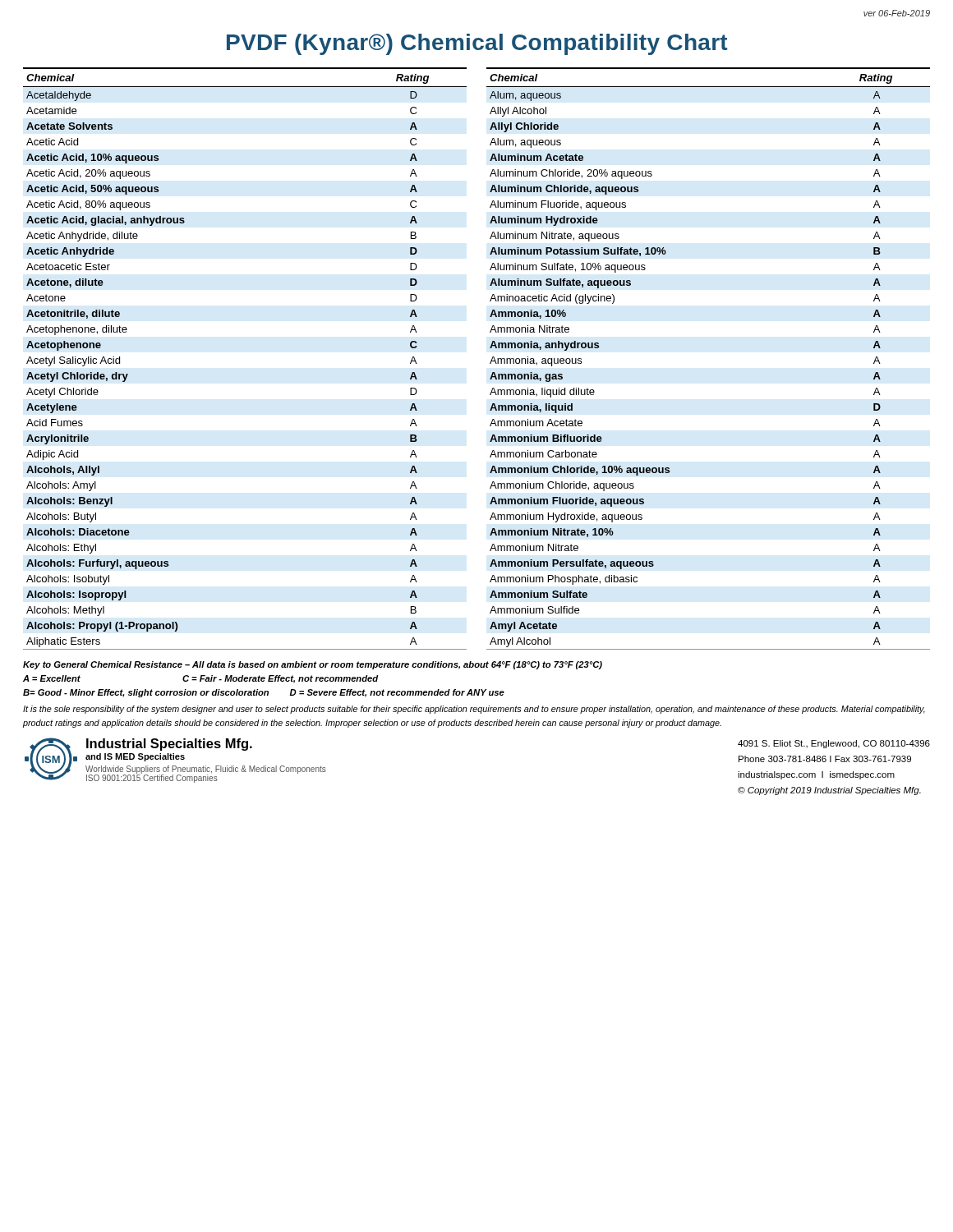Locate the table with the text "Acetone, dilute"
The image size is (953, 1232).
pyautogui.click(x=245, y=359)
